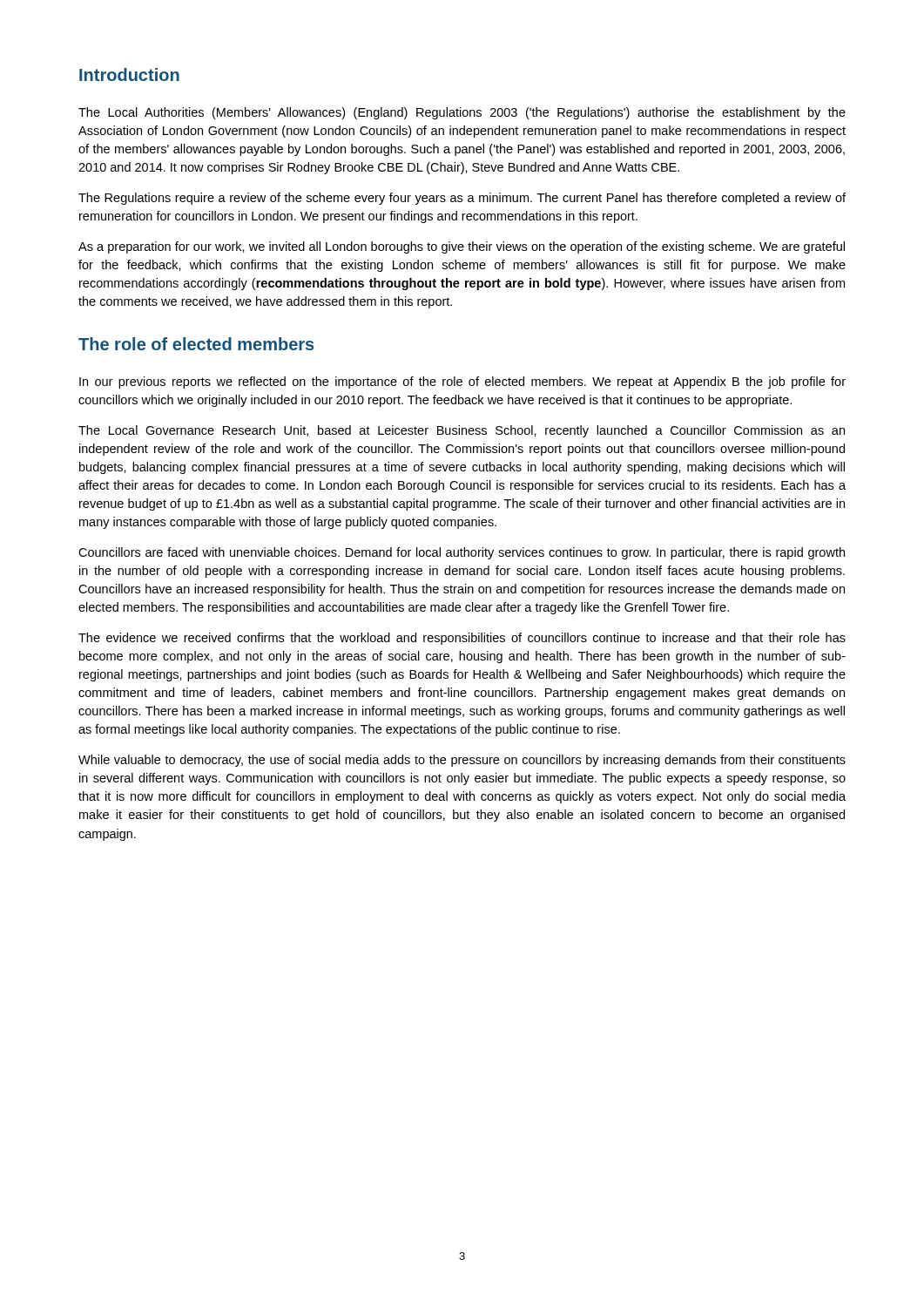This screenshot has height=1307, width=924.
Task: Find the block on this page that starts "As a preparation for our work, we invited"
Action: [x=462, y=275]
